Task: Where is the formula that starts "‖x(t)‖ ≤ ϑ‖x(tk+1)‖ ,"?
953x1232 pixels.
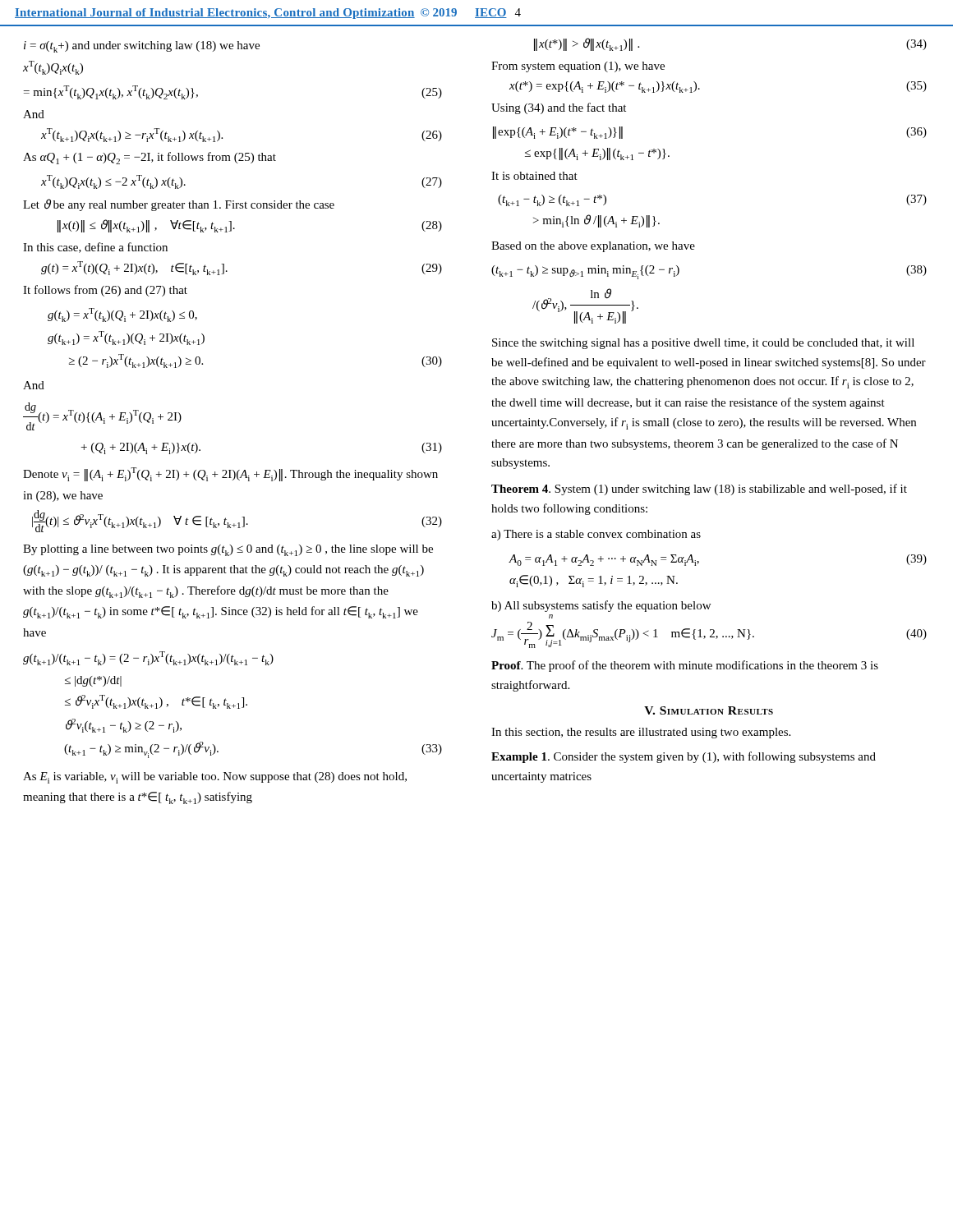Action: coord(232,226)
